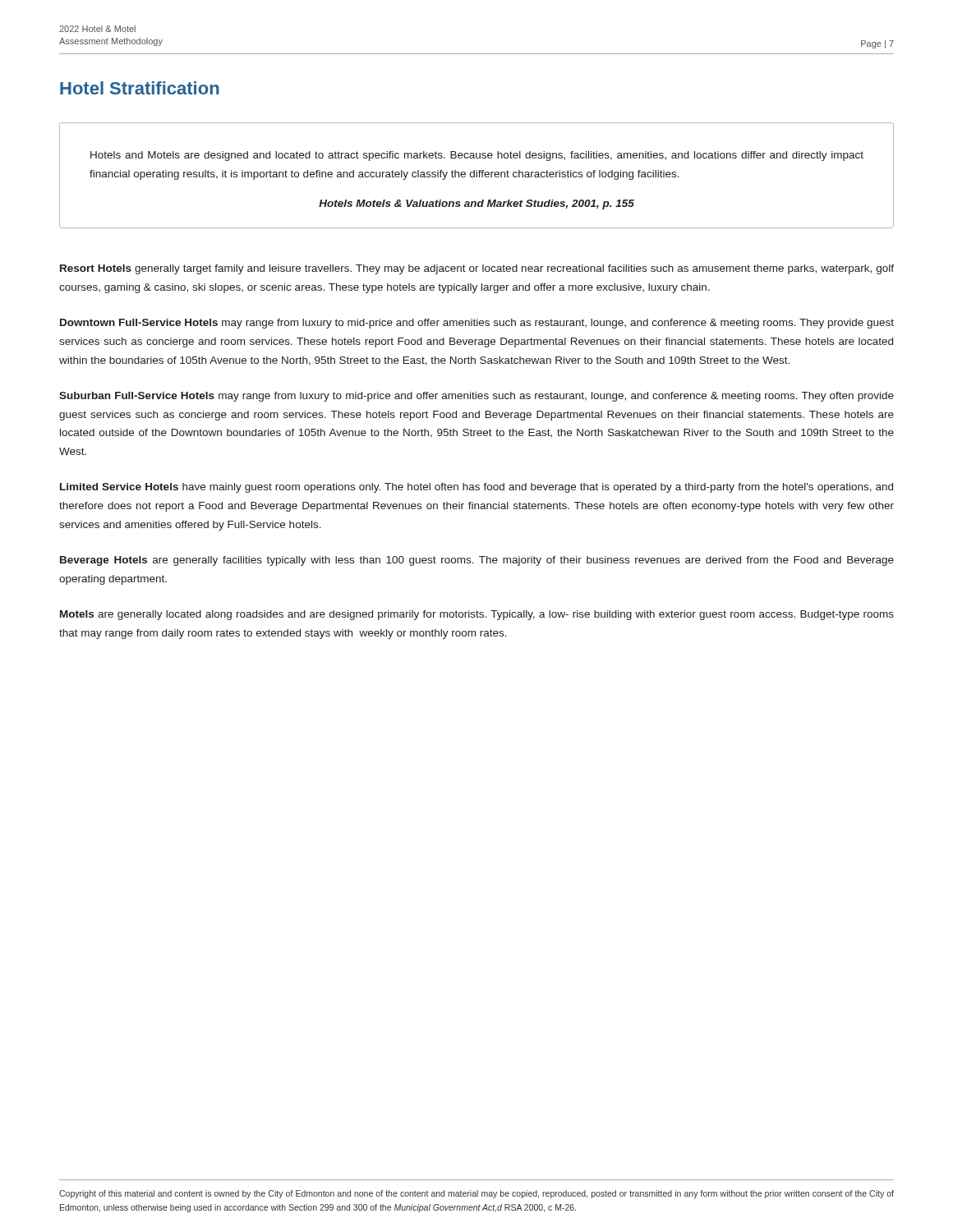Select the text block with the text "Downtown Full-Service Hotels may range from luxury"
The height and width of the screenshot is (1232, 953).
tap(476, 341)
